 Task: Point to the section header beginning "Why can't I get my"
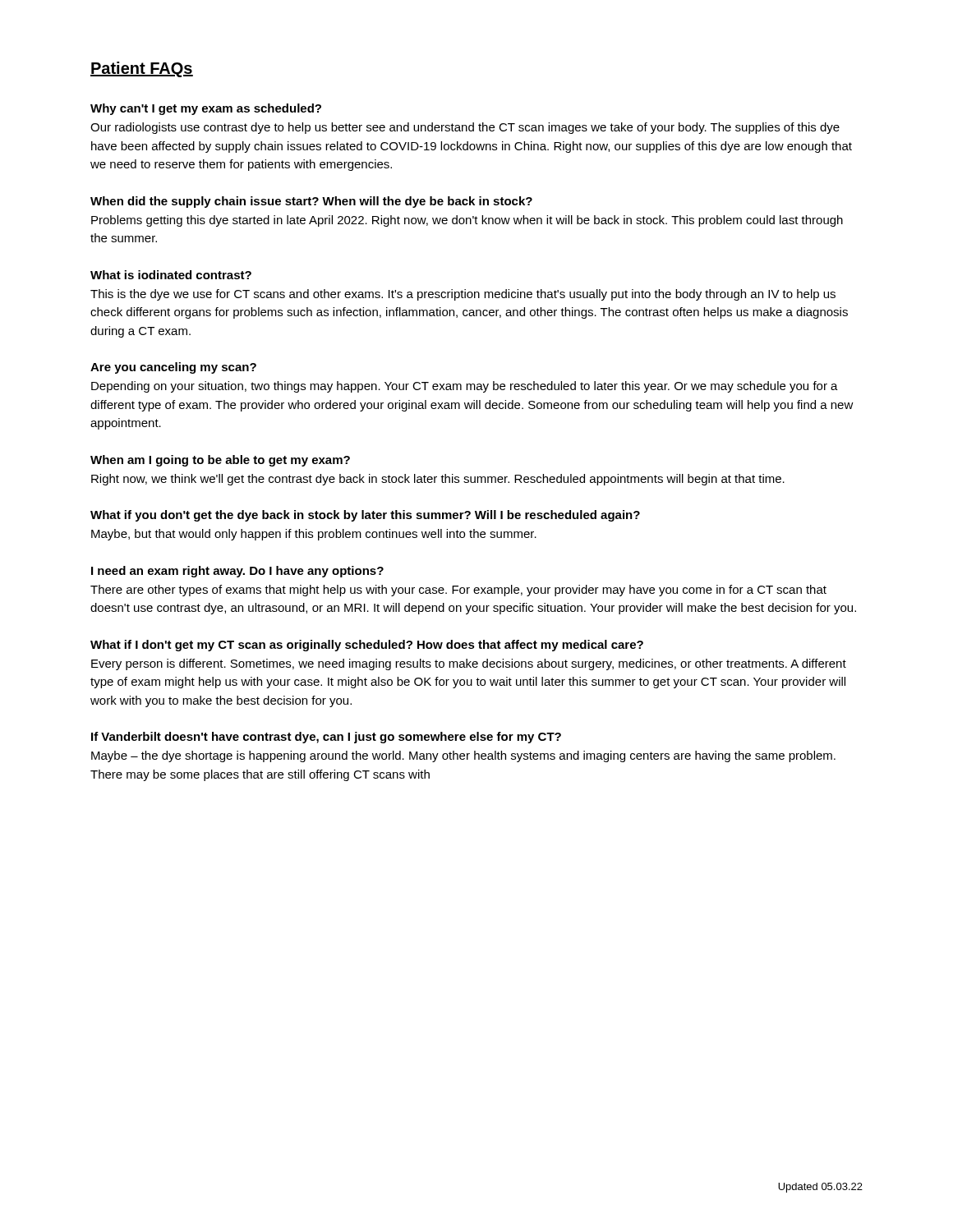click(x=206, y=108)
